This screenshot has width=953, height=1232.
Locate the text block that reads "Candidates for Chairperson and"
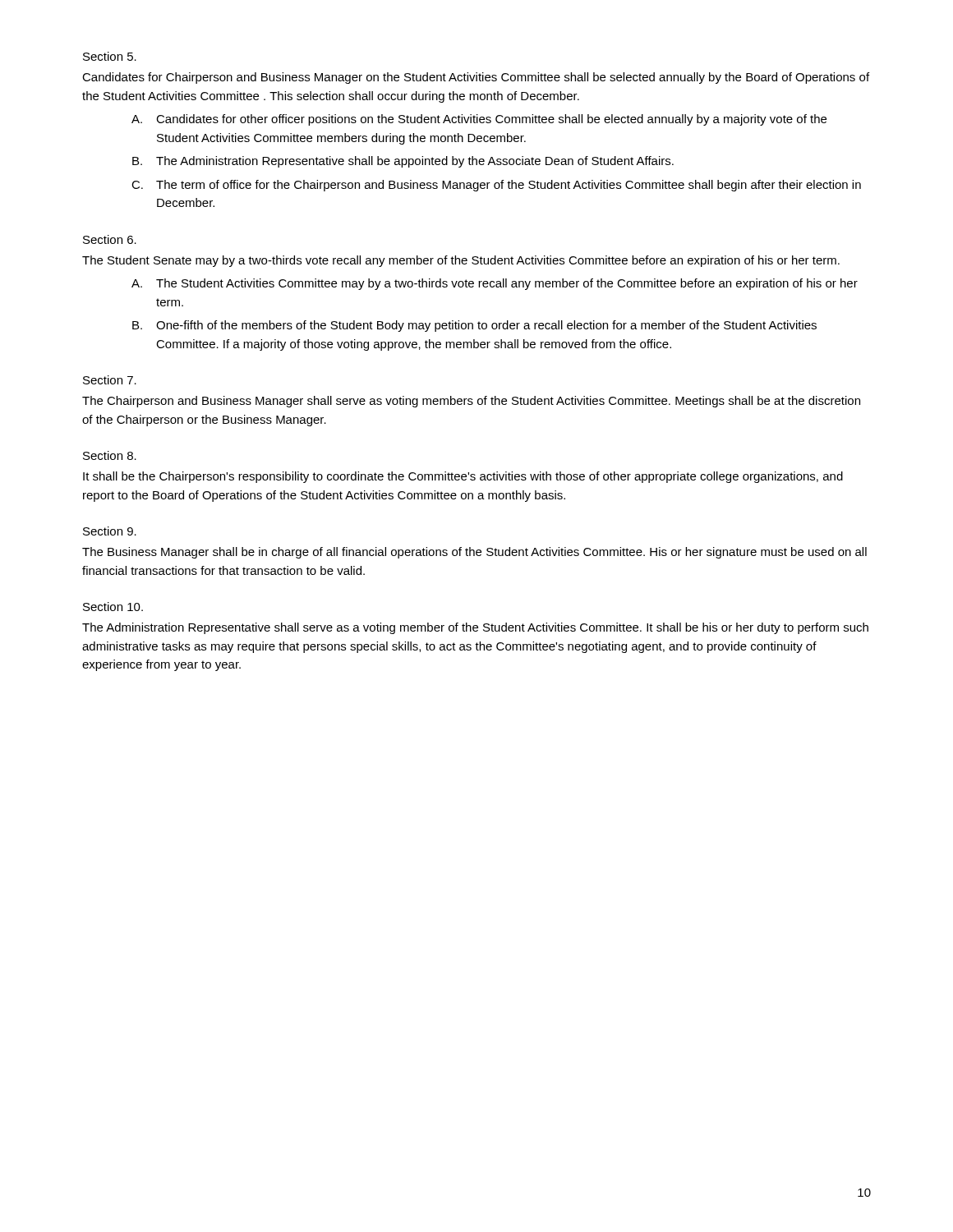click(476, 86)
